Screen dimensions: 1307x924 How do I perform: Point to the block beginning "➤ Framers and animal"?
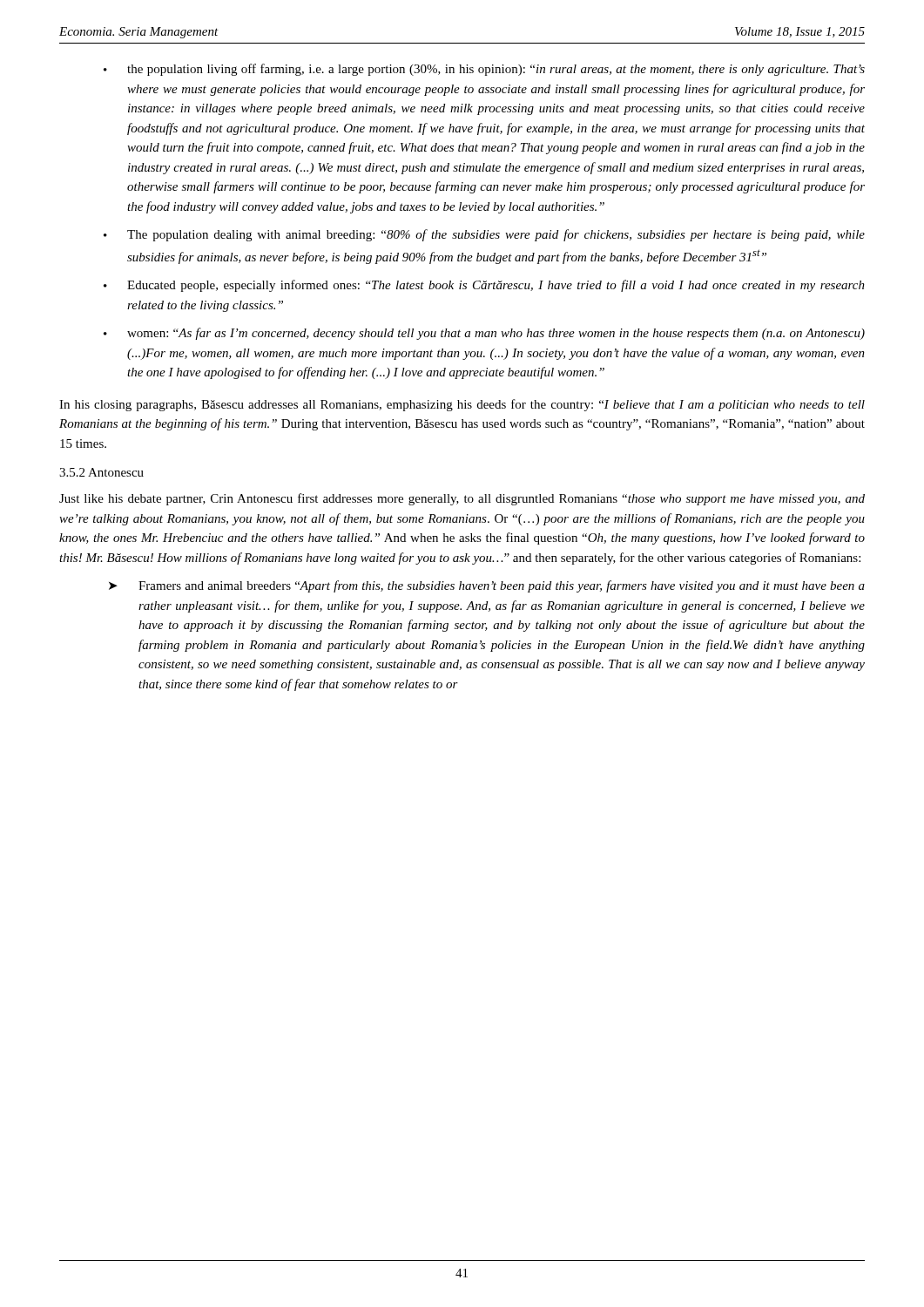coord(462,635)
